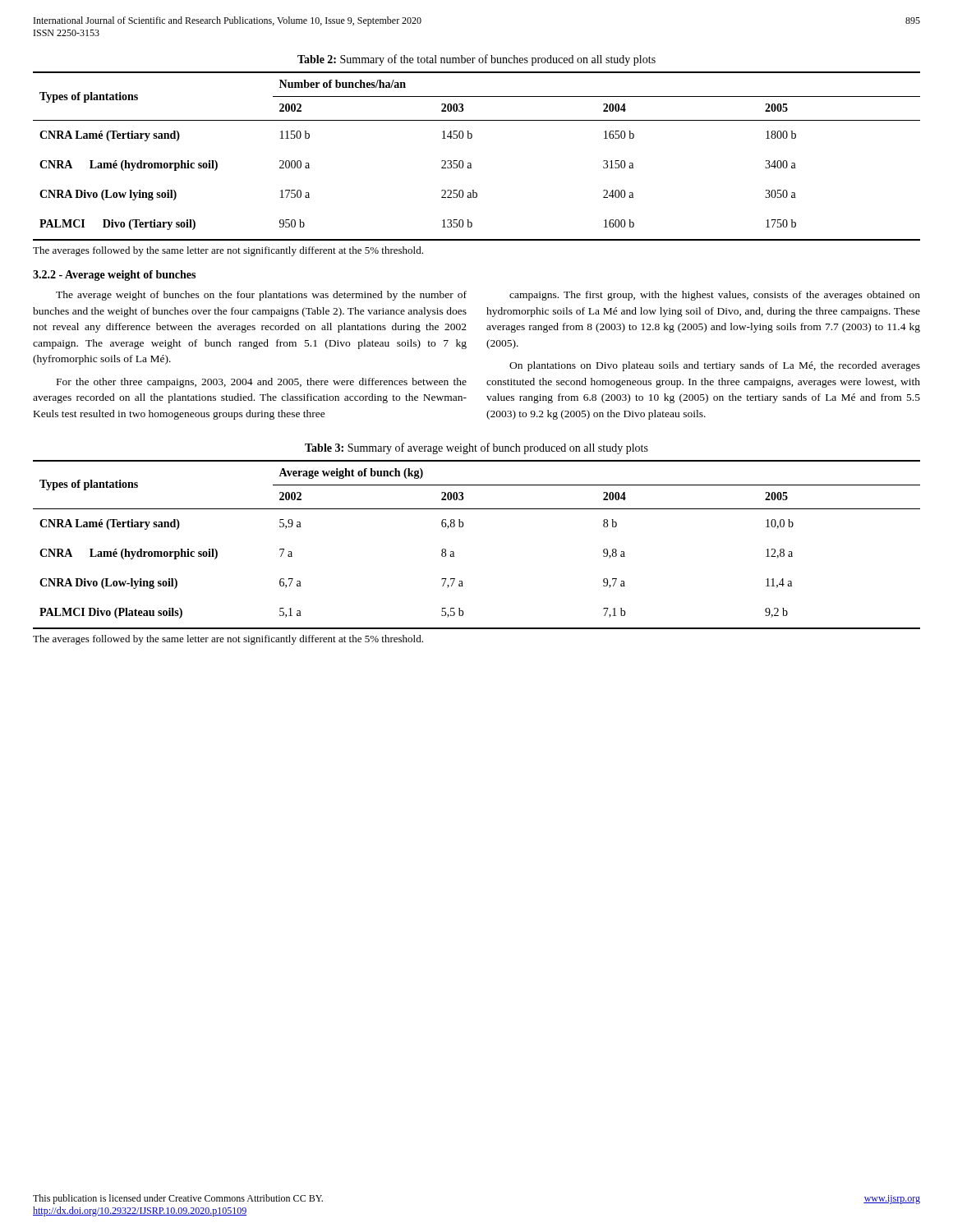Select the text block starting "Table 2: Summary of the"
Screen dimensions: 1232x953
[x=476, y=60]
